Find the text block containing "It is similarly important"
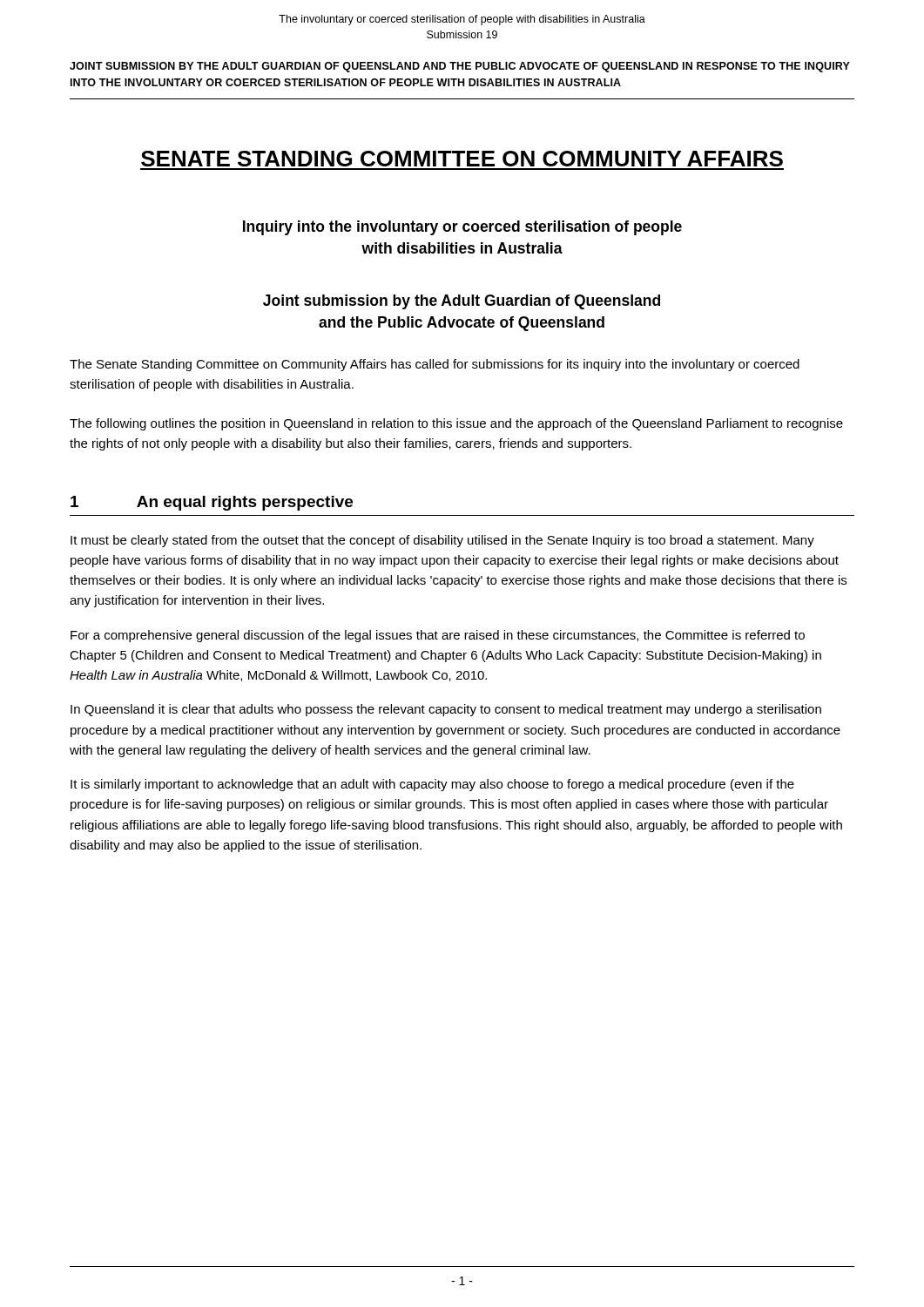924x1307 pixels. coord(456,814)
